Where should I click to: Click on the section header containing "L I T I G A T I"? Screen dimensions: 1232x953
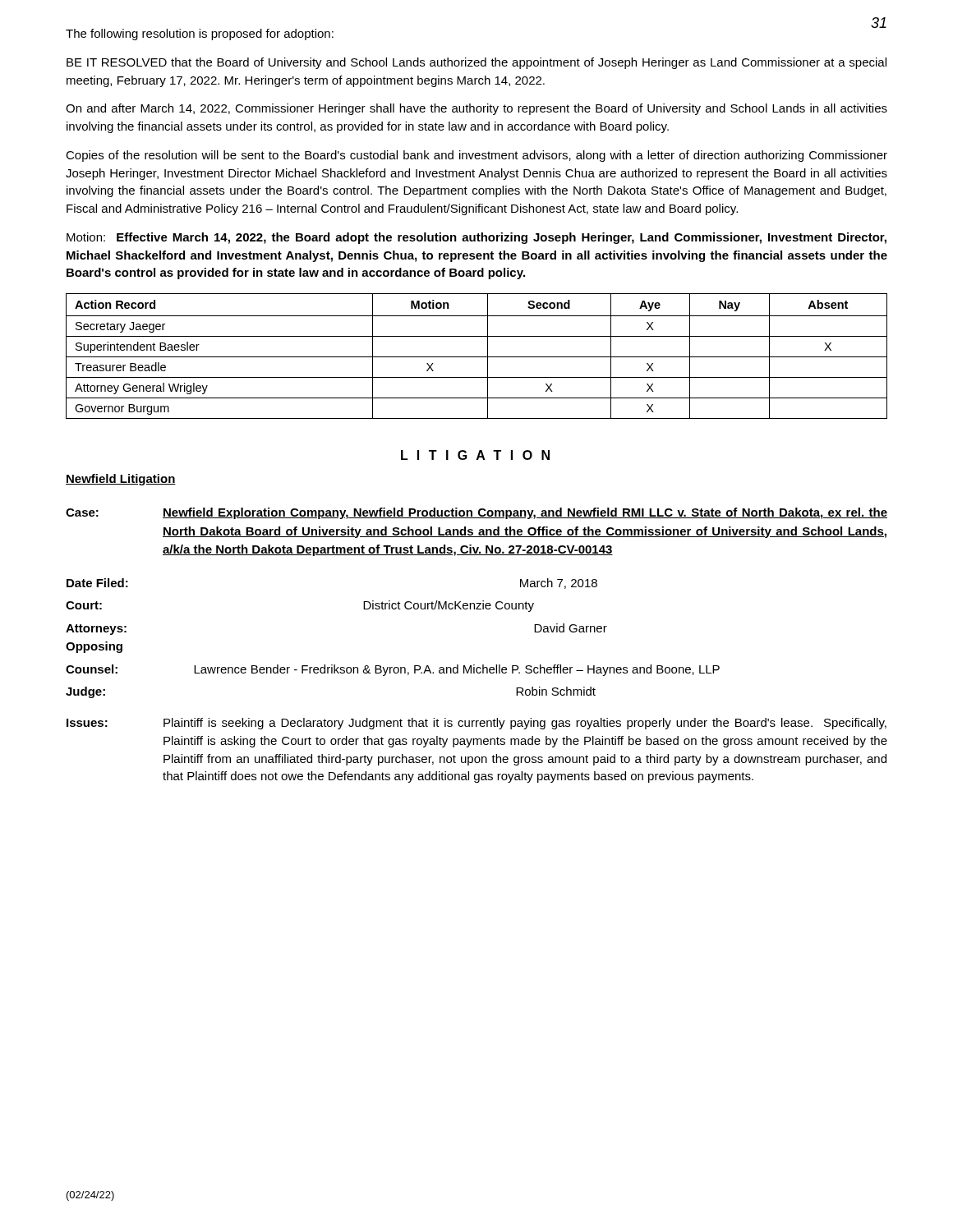point(476,455)
